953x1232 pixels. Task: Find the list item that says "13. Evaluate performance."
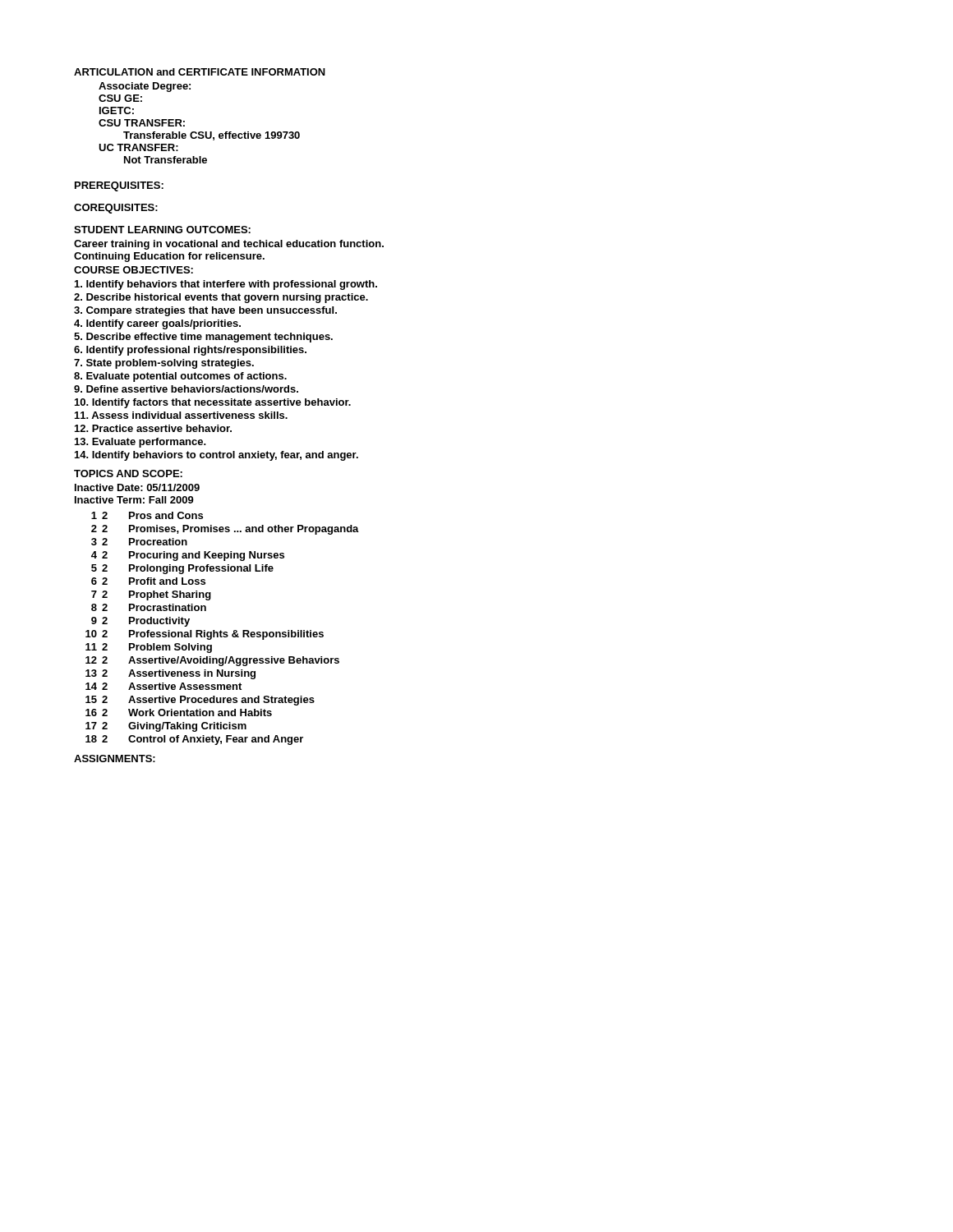pos(140,441)
